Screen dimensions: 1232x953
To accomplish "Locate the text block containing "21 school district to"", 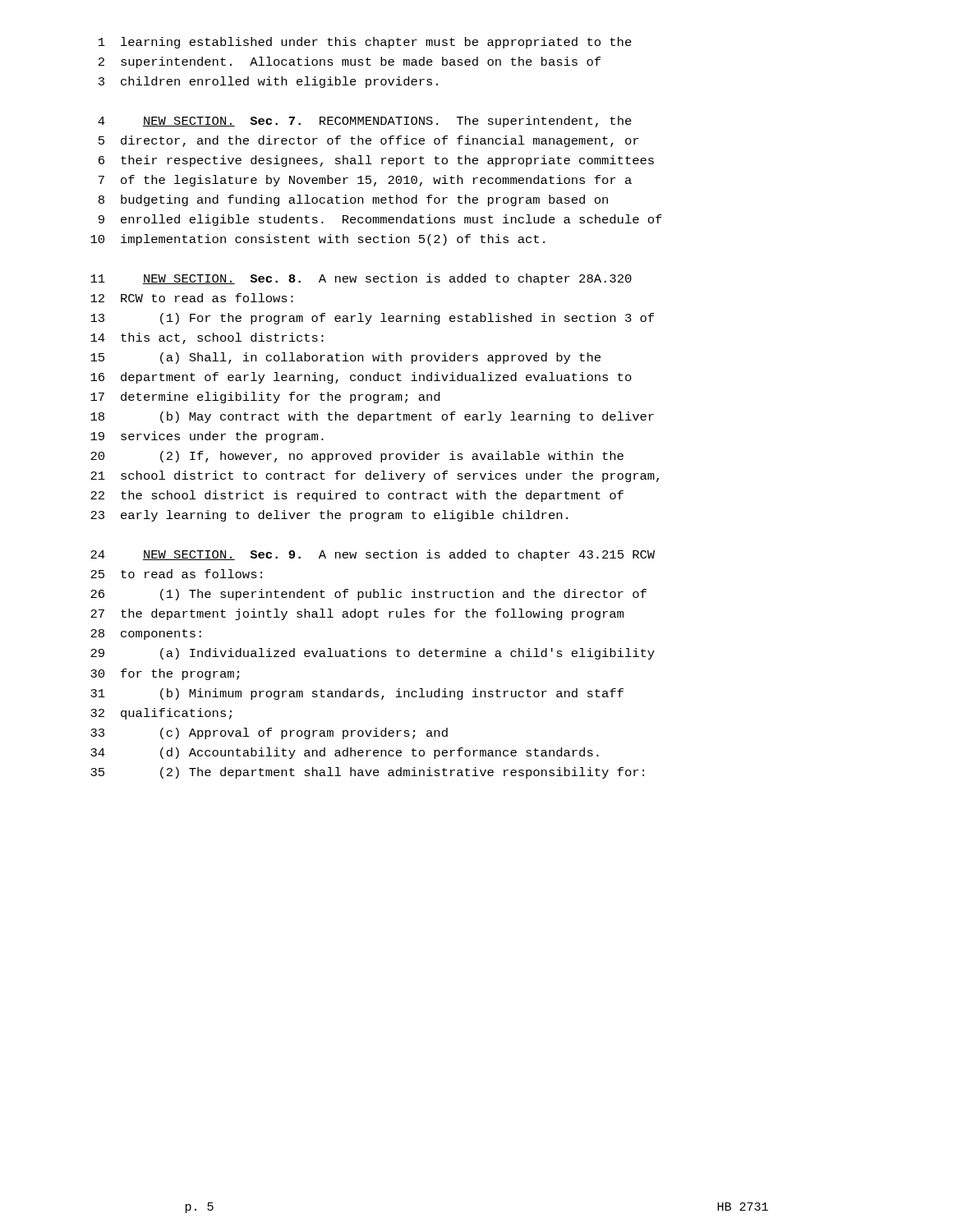I will click(x=368, y=477).
